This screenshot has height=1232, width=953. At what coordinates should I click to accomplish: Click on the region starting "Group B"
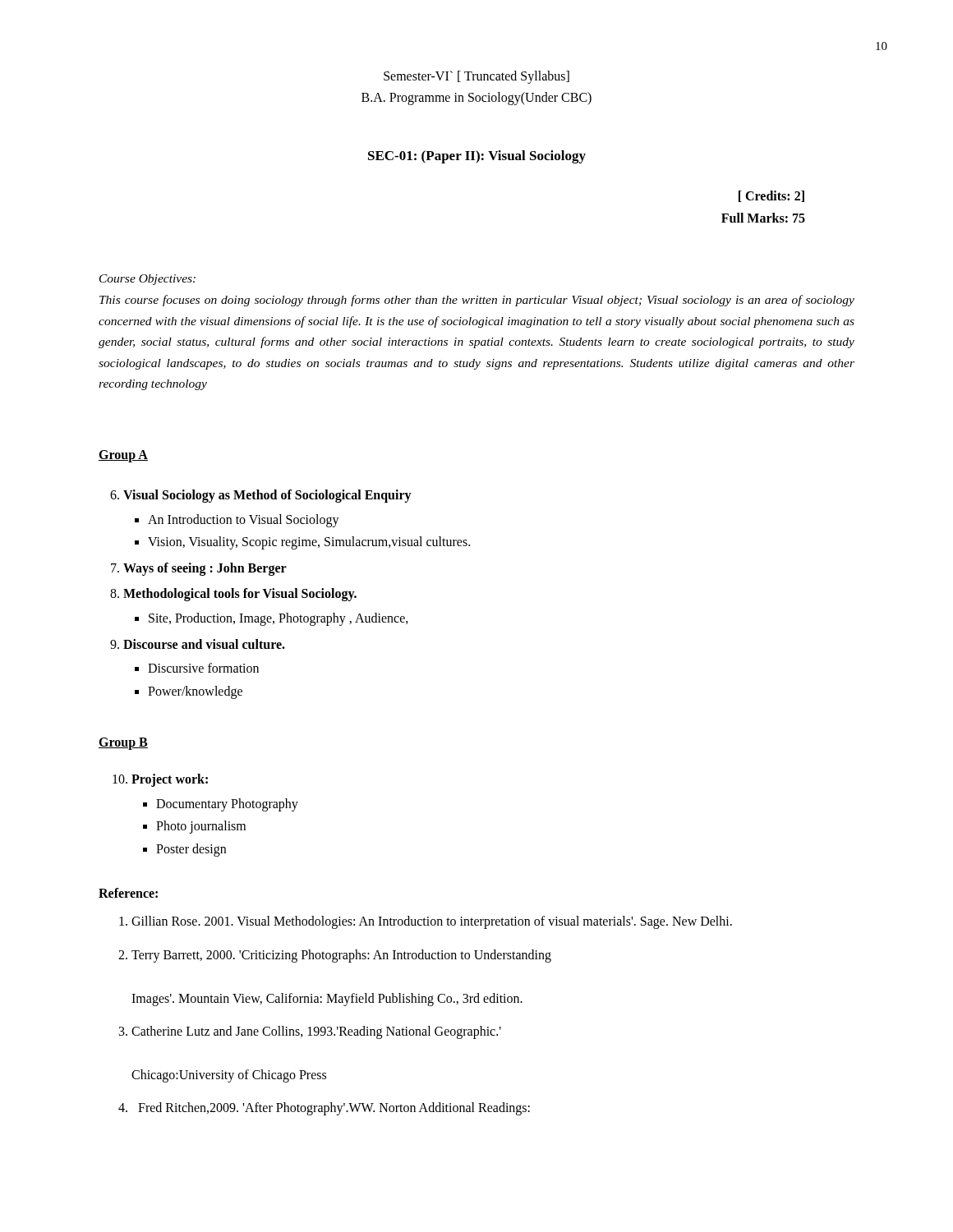[x=123, y=742]
